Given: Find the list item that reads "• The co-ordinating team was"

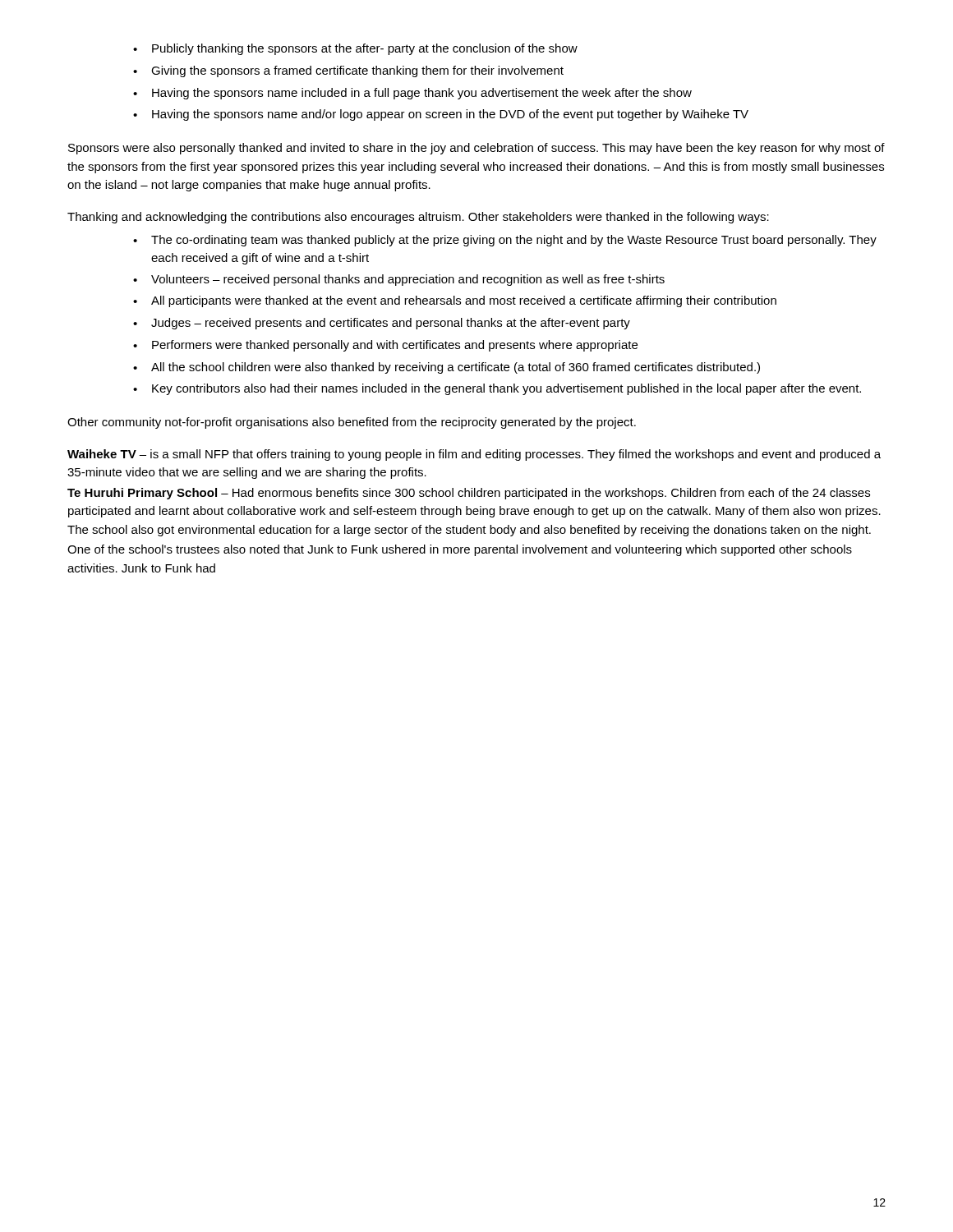Looking at the screenshot, I should (509, 249).
